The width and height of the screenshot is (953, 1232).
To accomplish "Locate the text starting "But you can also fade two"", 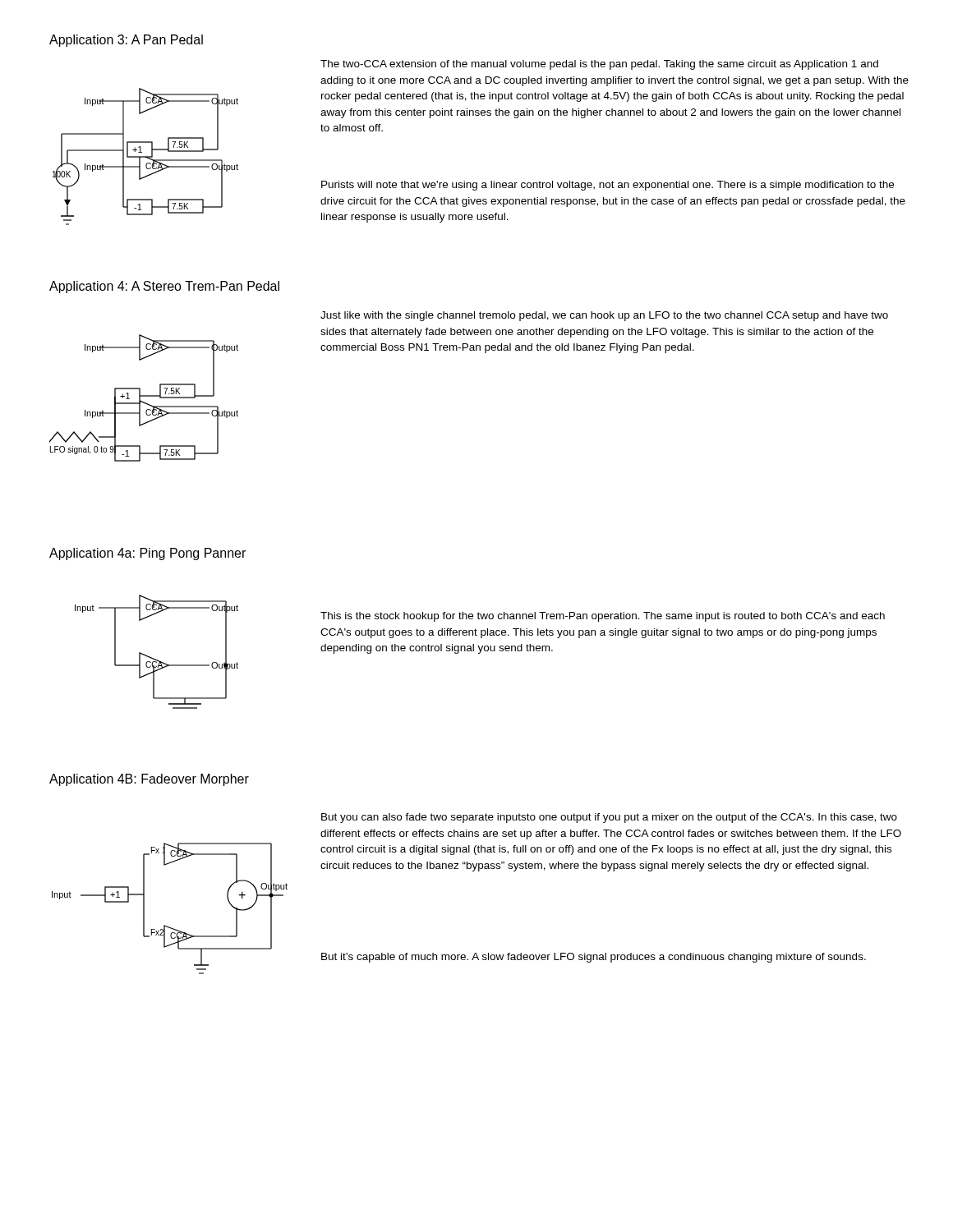I will tap(611, 841).
